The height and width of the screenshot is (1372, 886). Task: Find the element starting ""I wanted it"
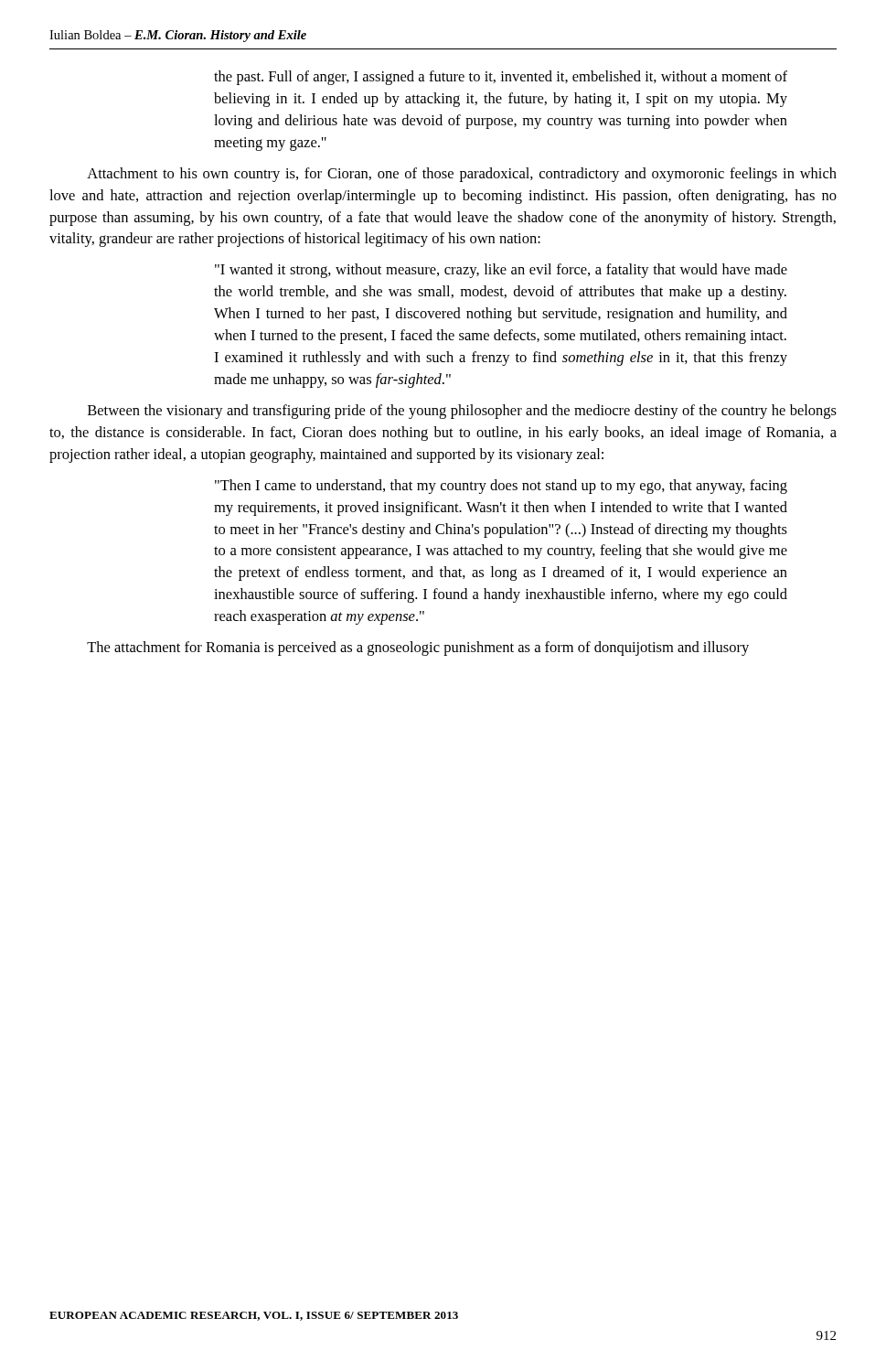pyautogui.click(x=501, y=324)
